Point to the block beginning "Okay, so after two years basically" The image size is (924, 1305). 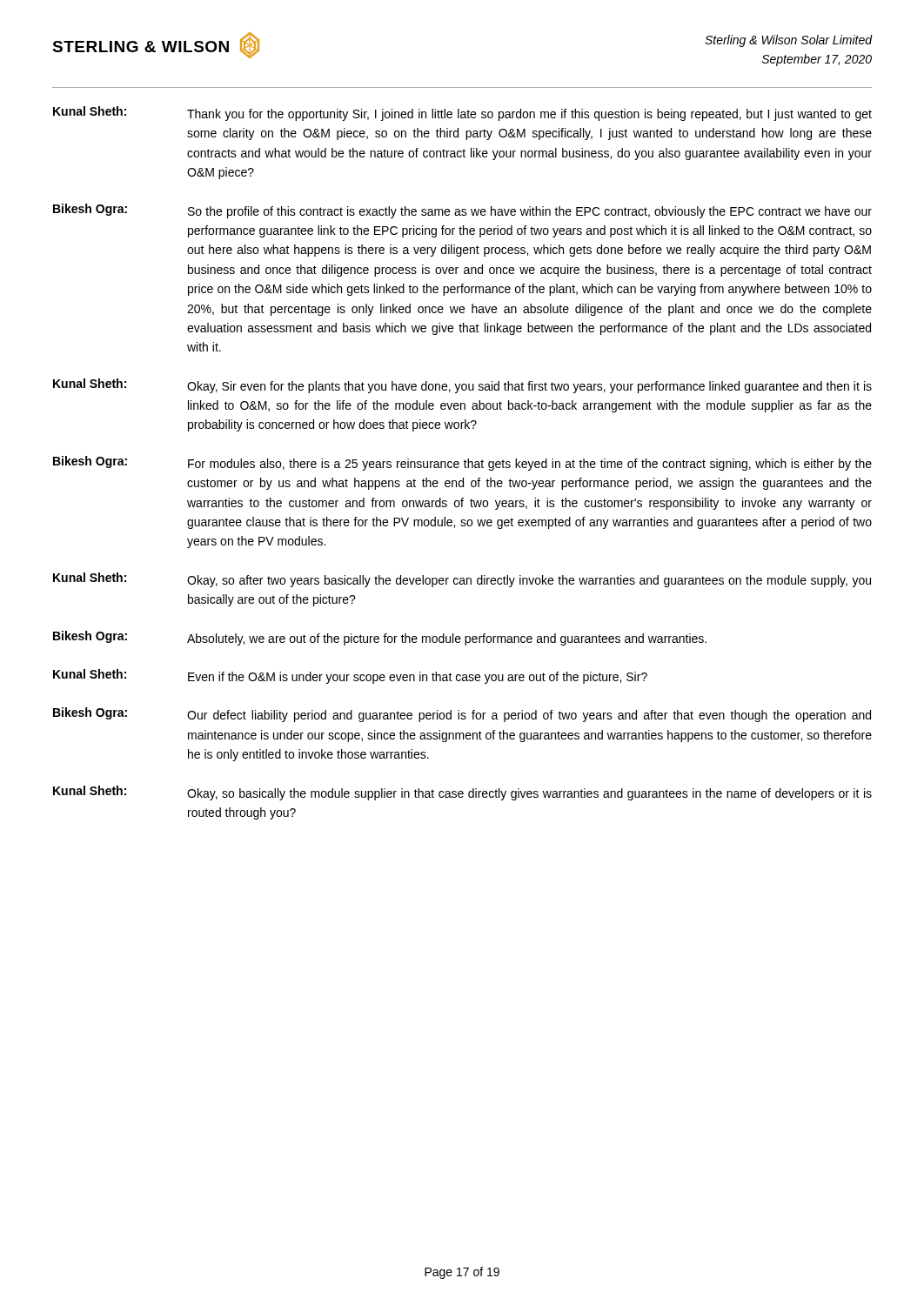tap(529, 590)
